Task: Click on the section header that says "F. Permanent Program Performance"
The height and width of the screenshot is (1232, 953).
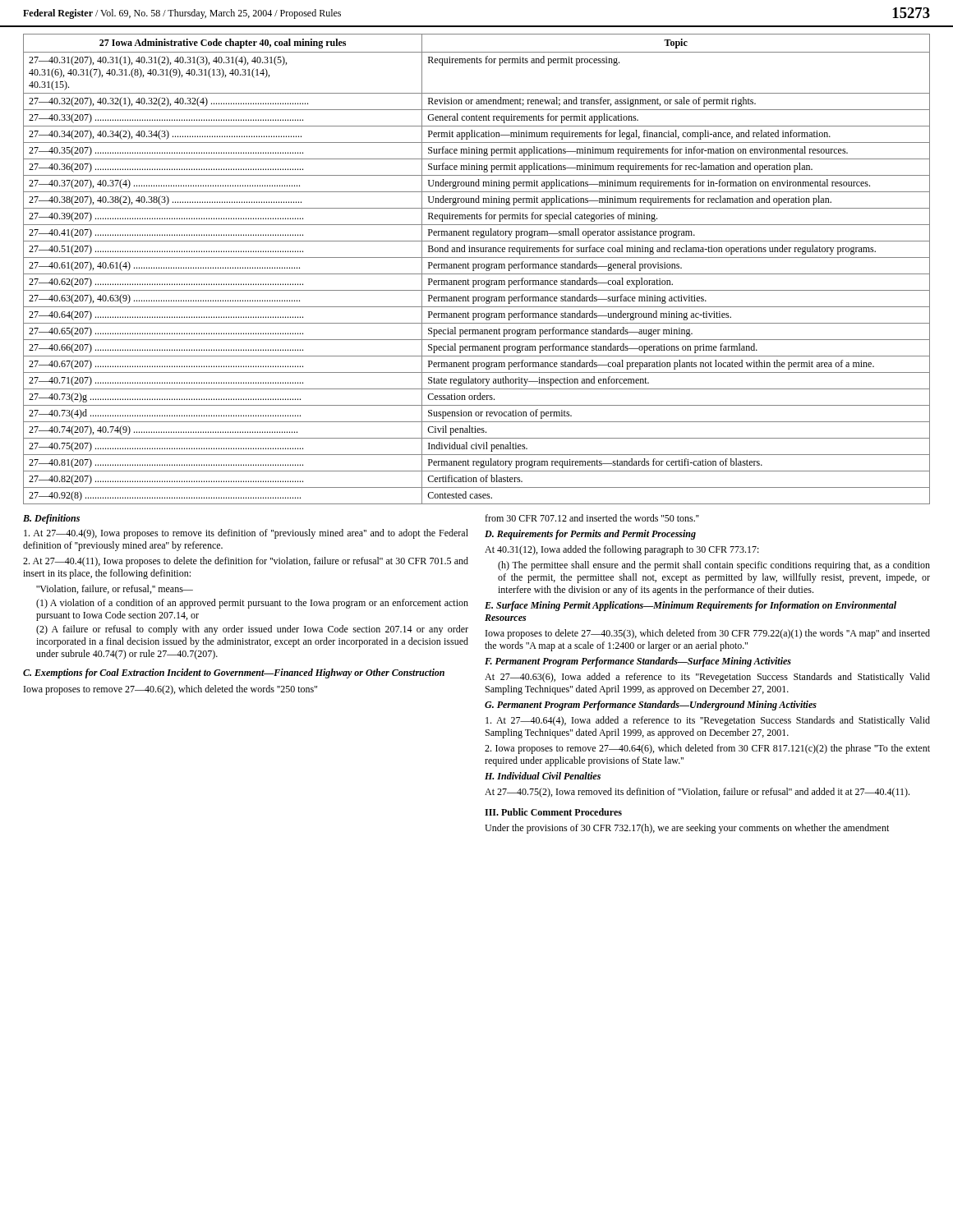Action: [638, 661]
